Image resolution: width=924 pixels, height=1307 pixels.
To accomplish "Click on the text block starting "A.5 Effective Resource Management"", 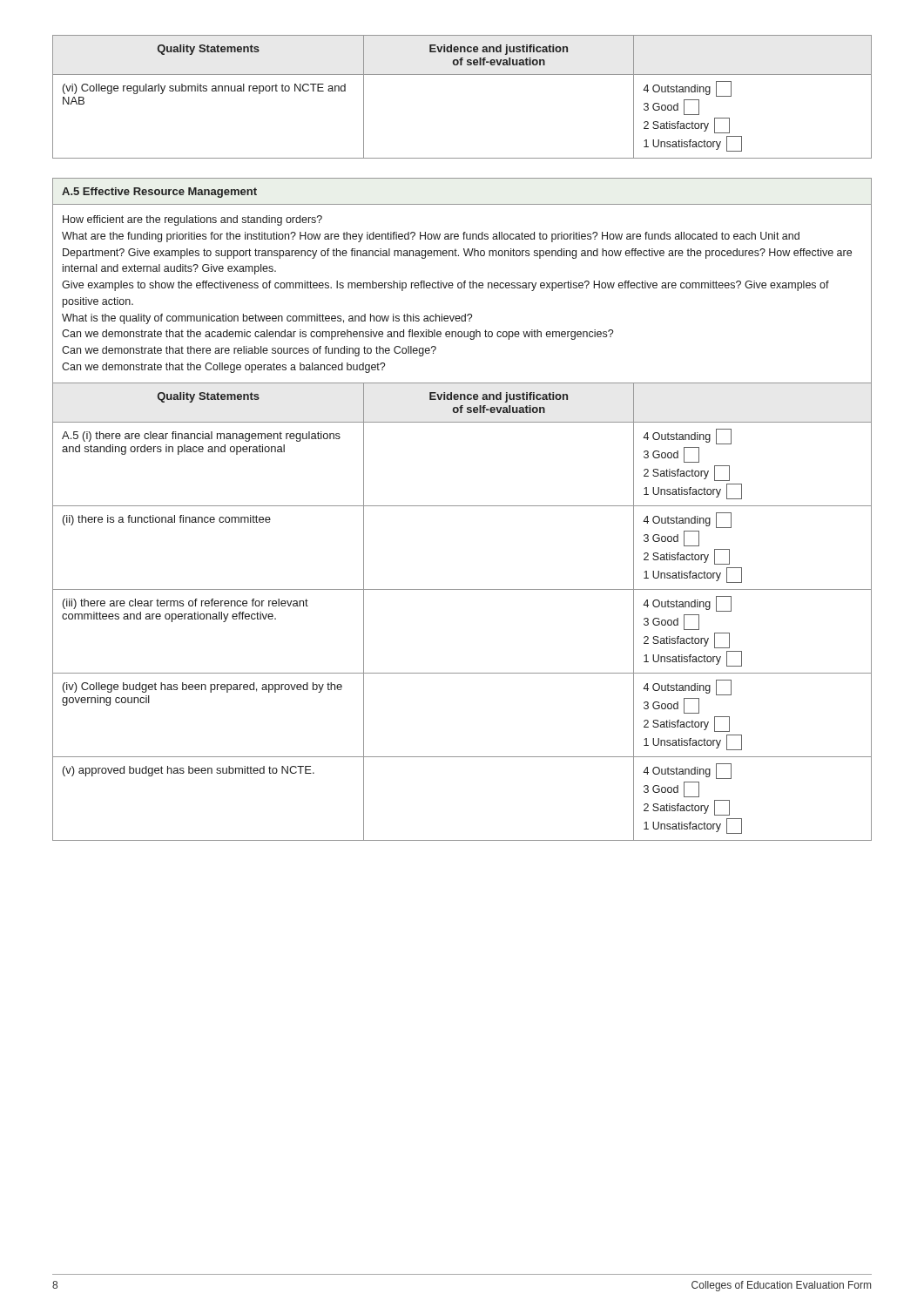I will 159,191.
